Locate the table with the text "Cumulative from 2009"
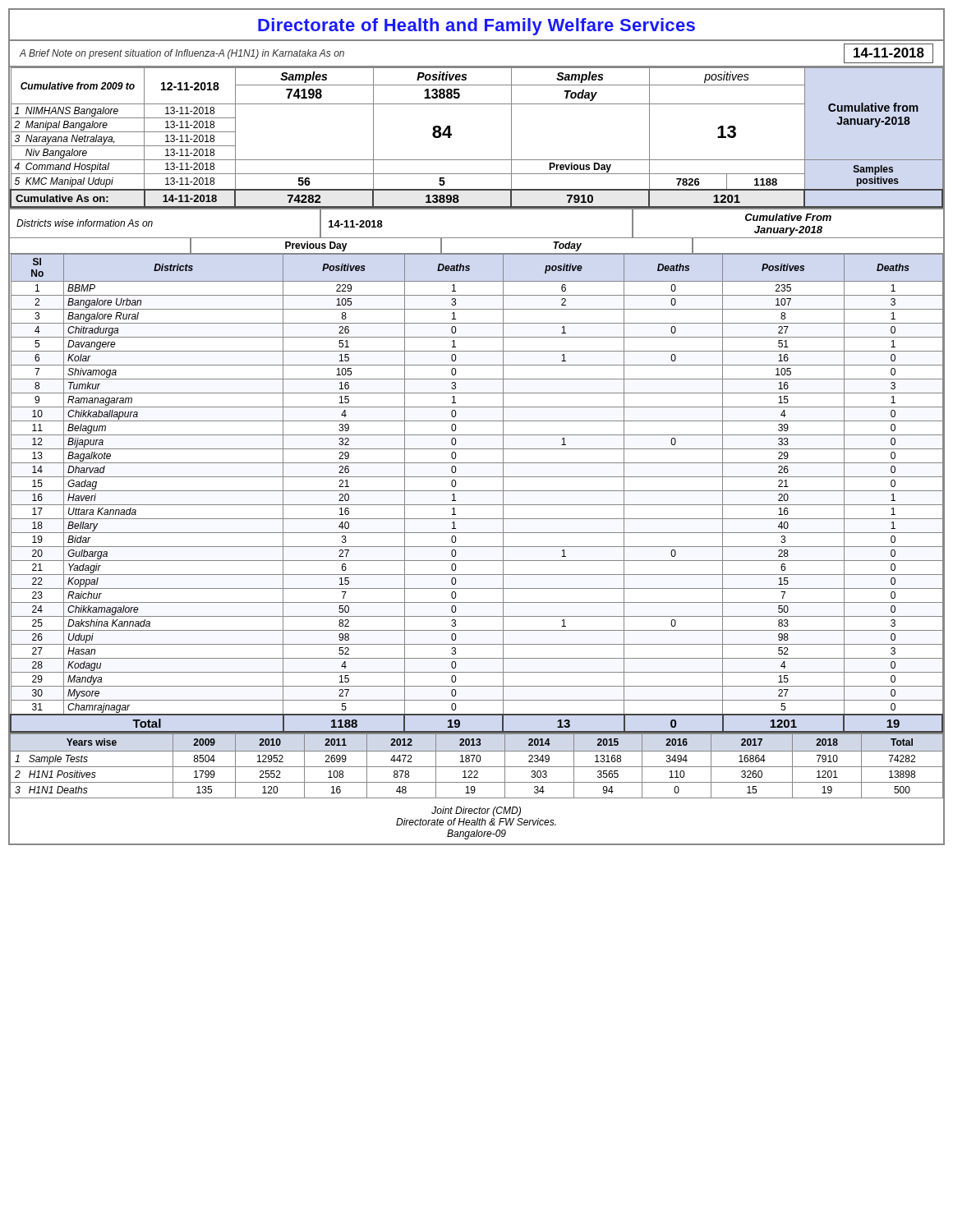This screenshot has height=1232, width=953. (x=476, y=138)
